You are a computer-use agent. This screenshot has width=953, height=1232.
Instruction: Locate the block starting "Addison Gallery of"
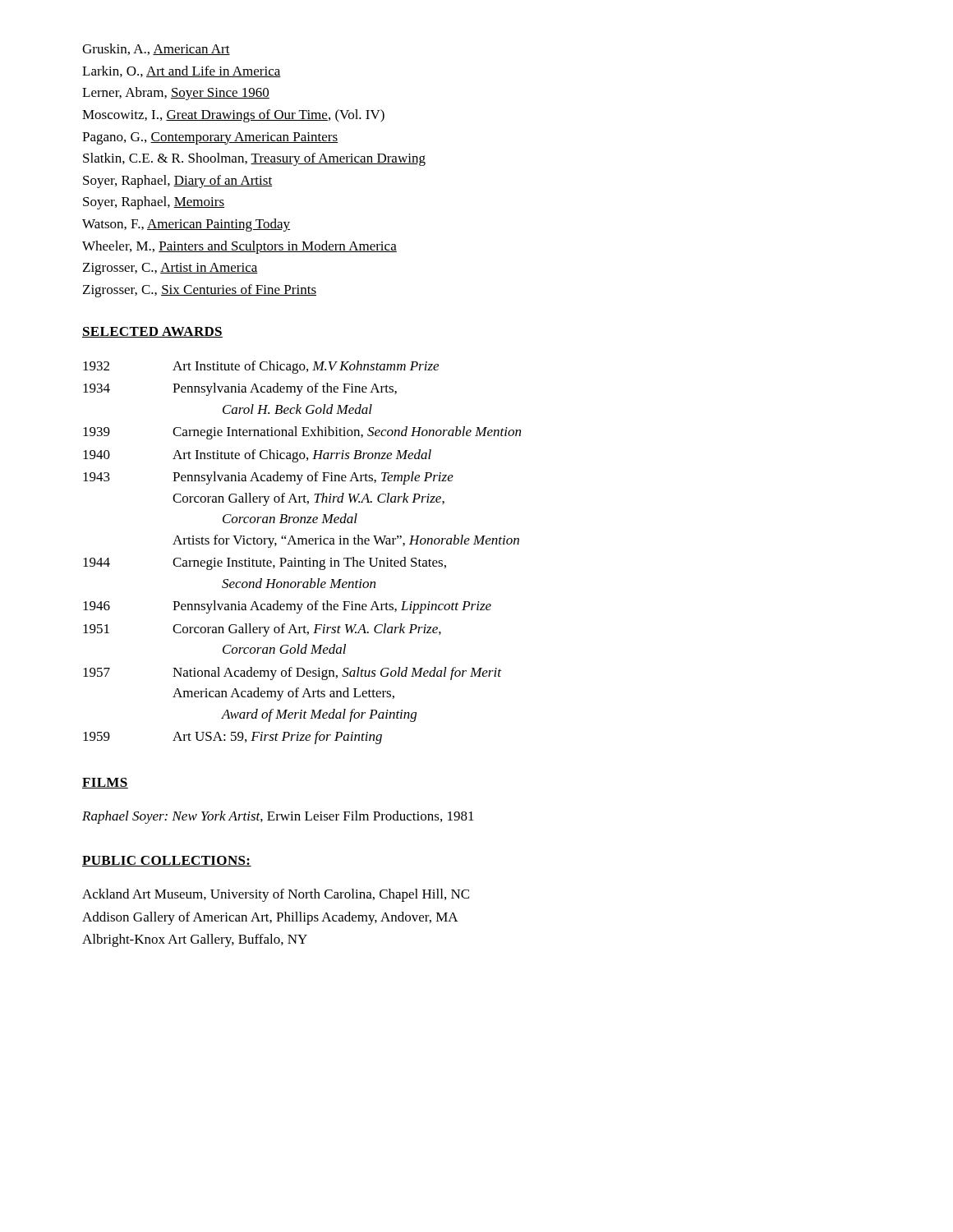tap(270, 917)
